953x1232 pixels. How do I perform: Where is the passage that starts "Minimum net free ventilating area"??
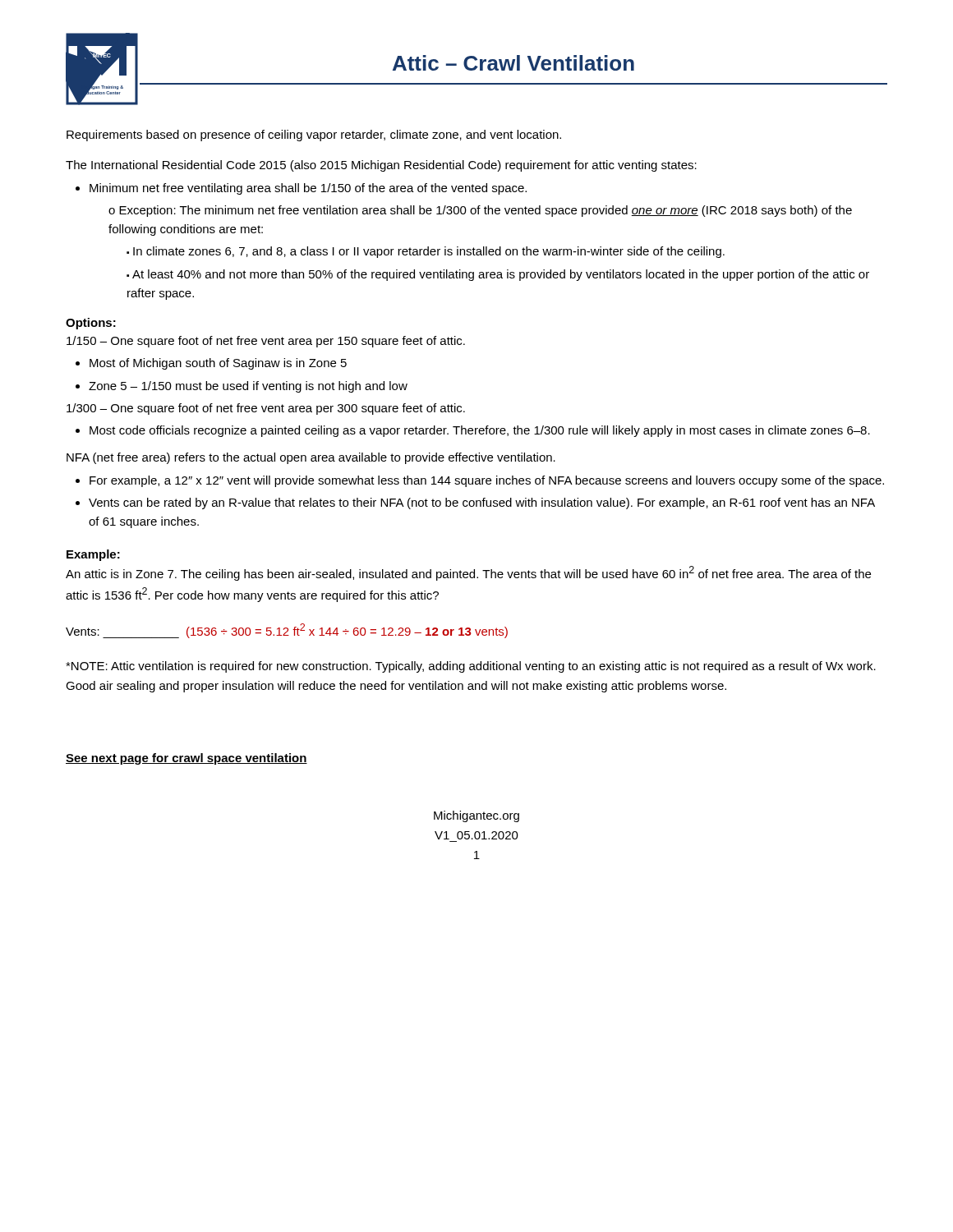(x=488, y=241)
